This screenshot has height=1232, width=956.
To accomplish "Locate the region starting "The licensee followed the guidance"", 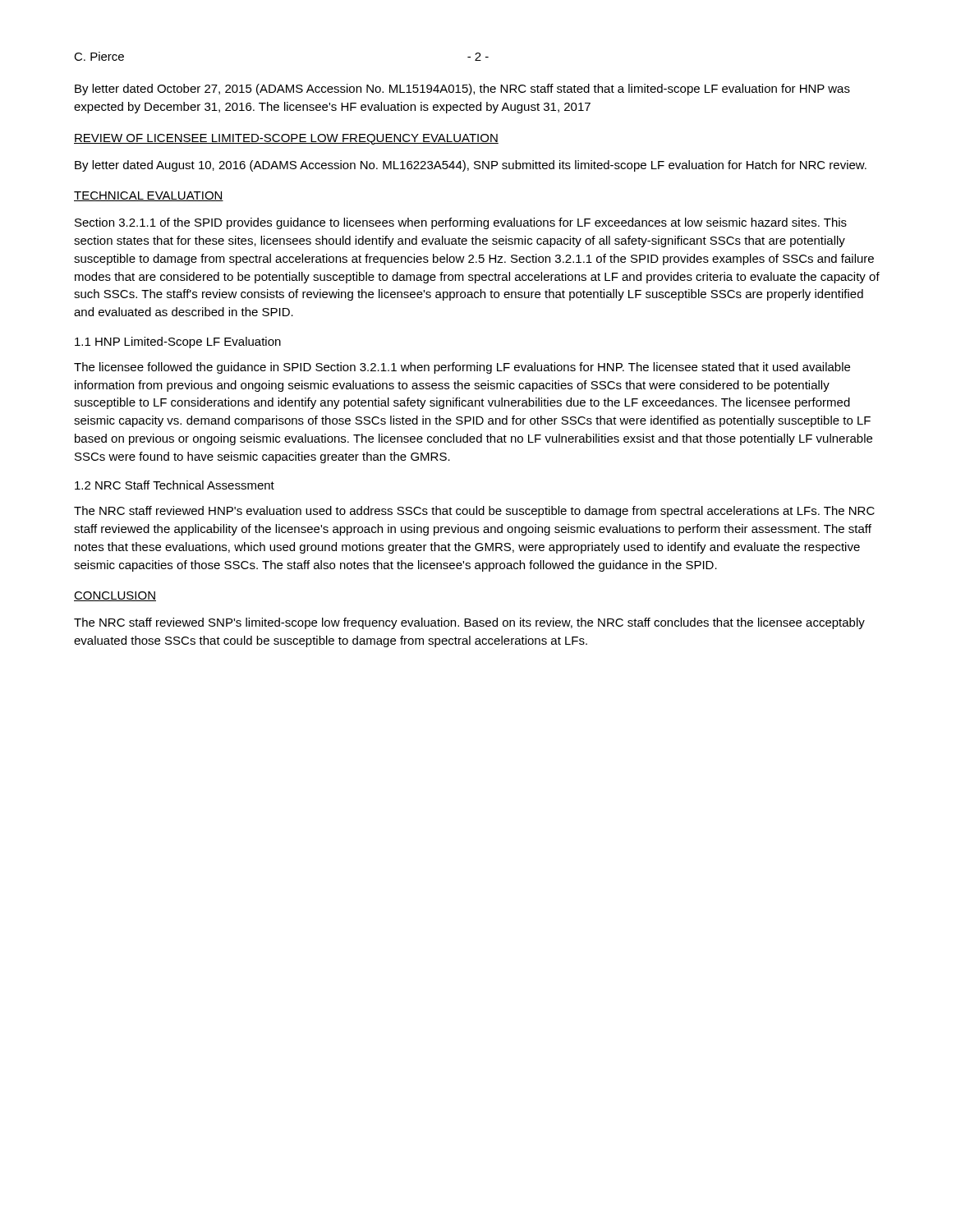I will tap(478, 411).
